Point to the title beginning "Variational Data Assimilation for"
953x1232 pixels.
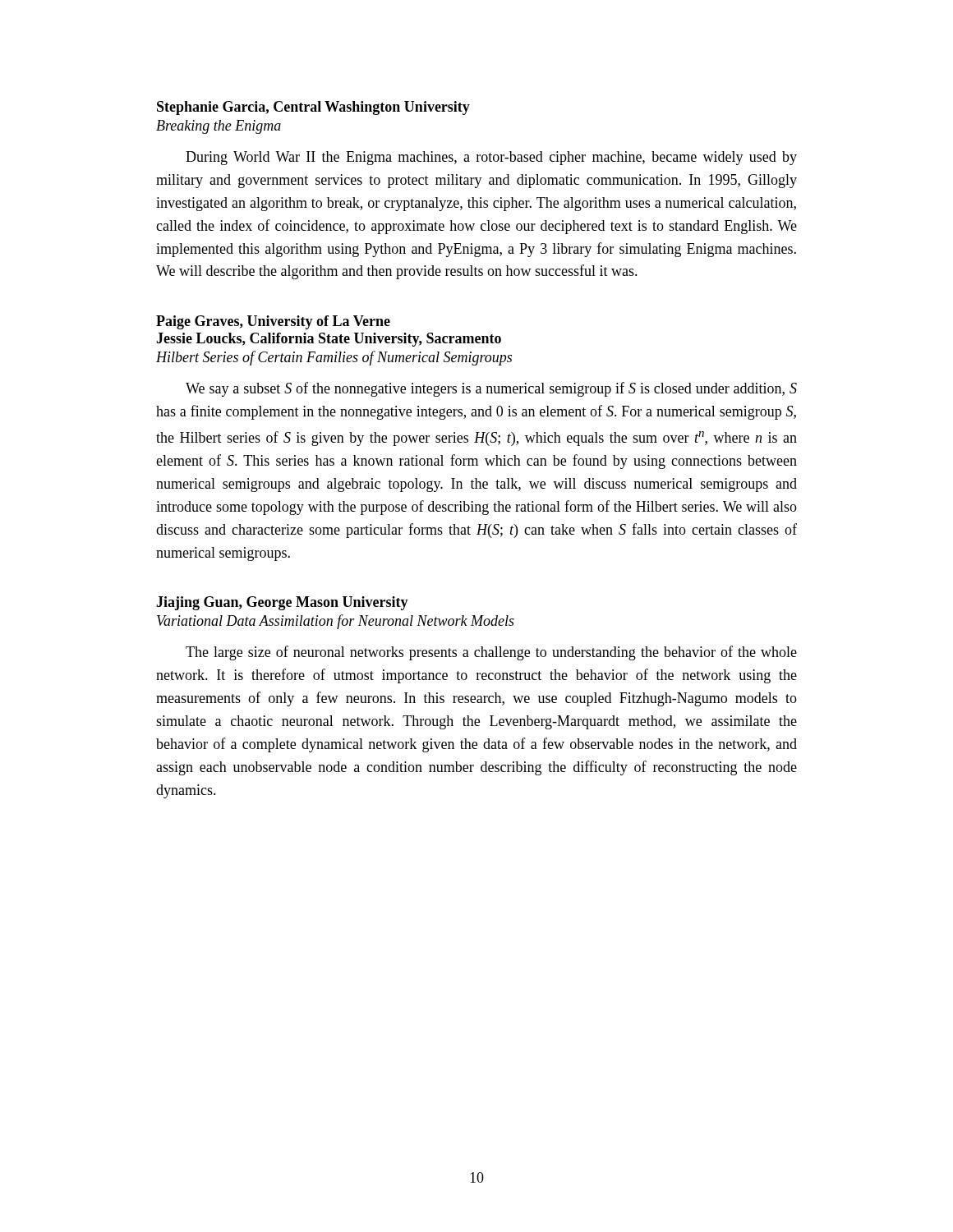pos(335,621)
